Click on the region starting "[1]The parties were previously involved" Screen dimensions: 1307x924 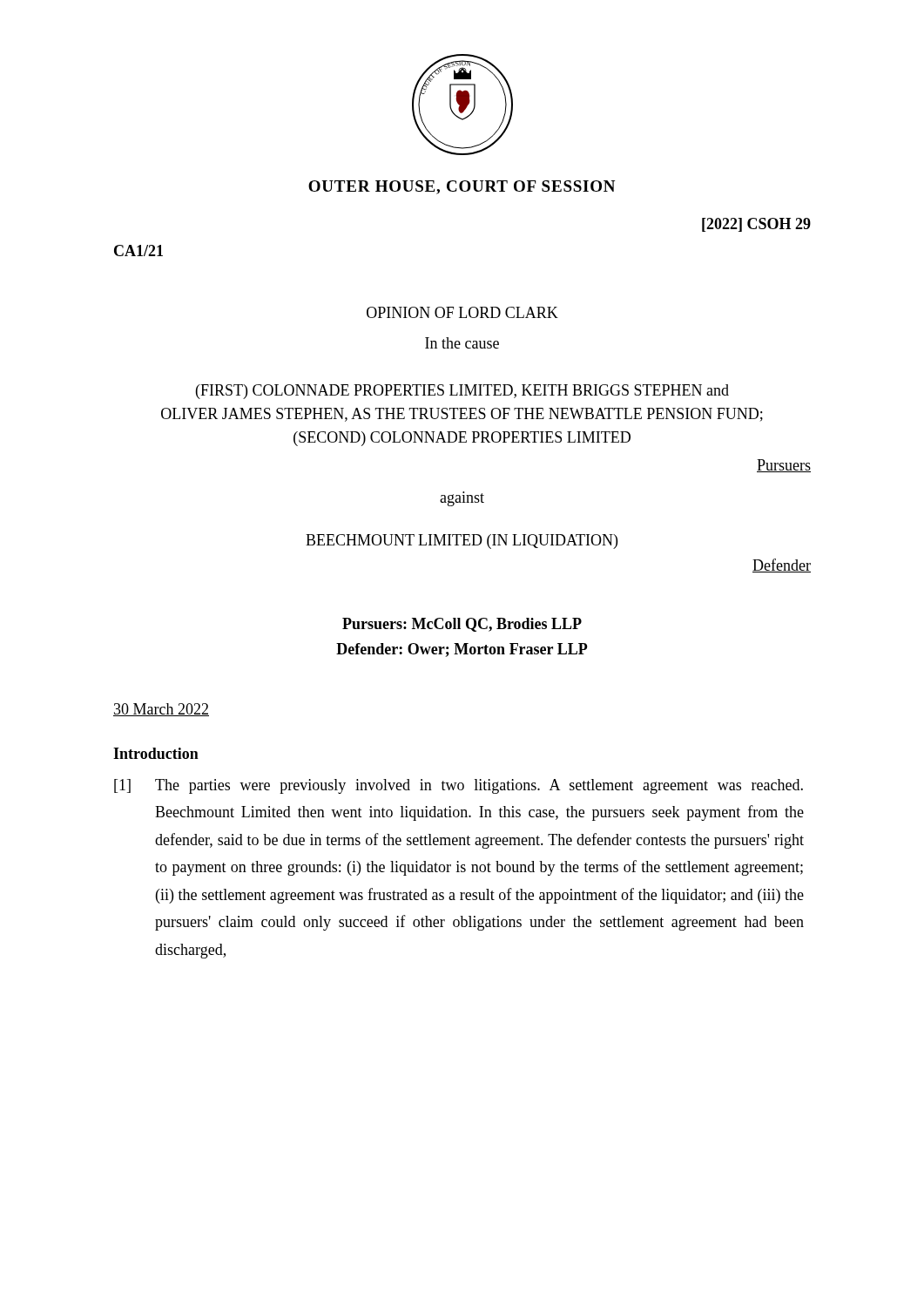pyautogui.click(x=458, y=868)
